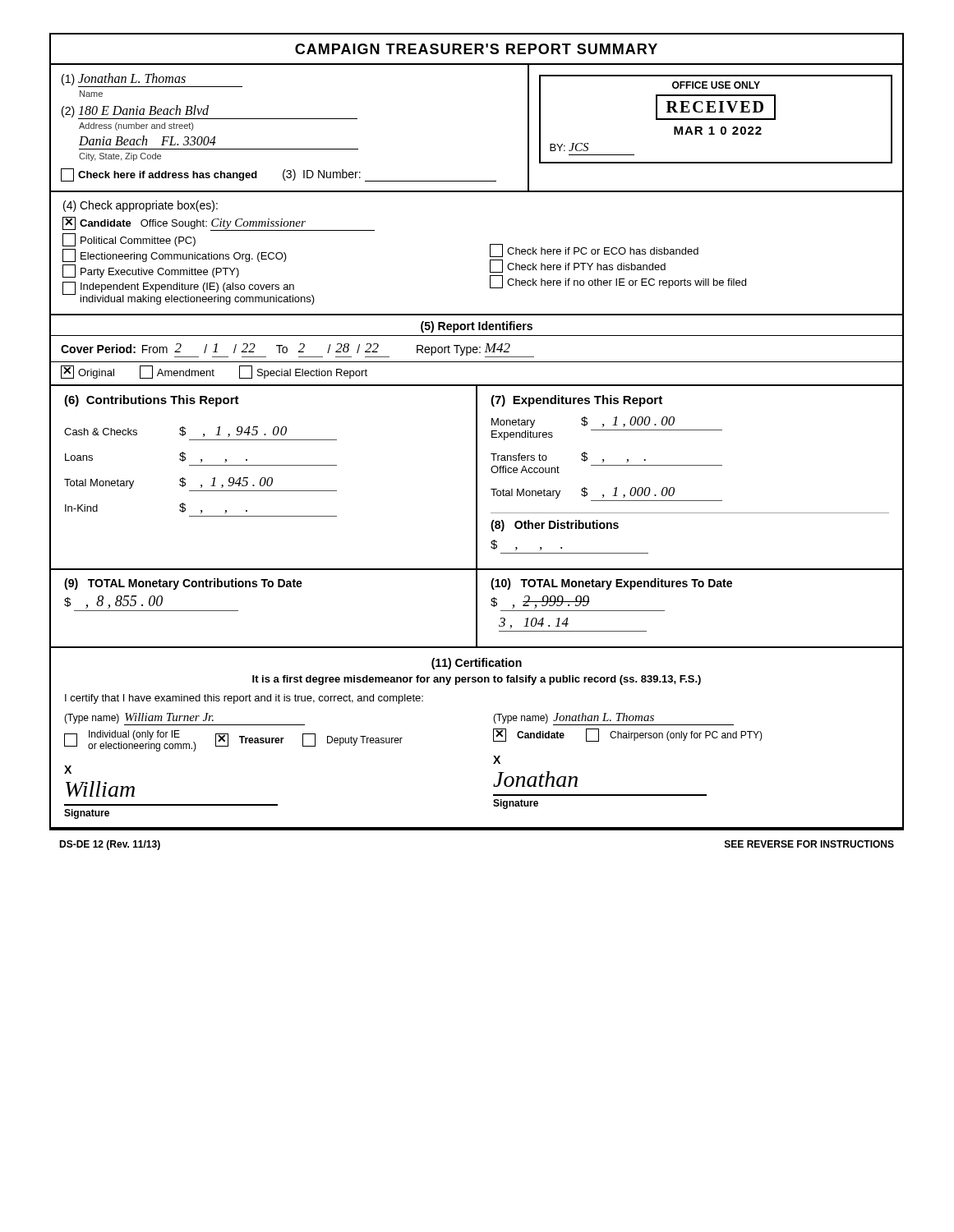The width and height of the screenshot is (954, 1232).
Task: Locate the passage starting "OFFICE USE ONLY RECEIVED MAR"
Action: (716, 119)
